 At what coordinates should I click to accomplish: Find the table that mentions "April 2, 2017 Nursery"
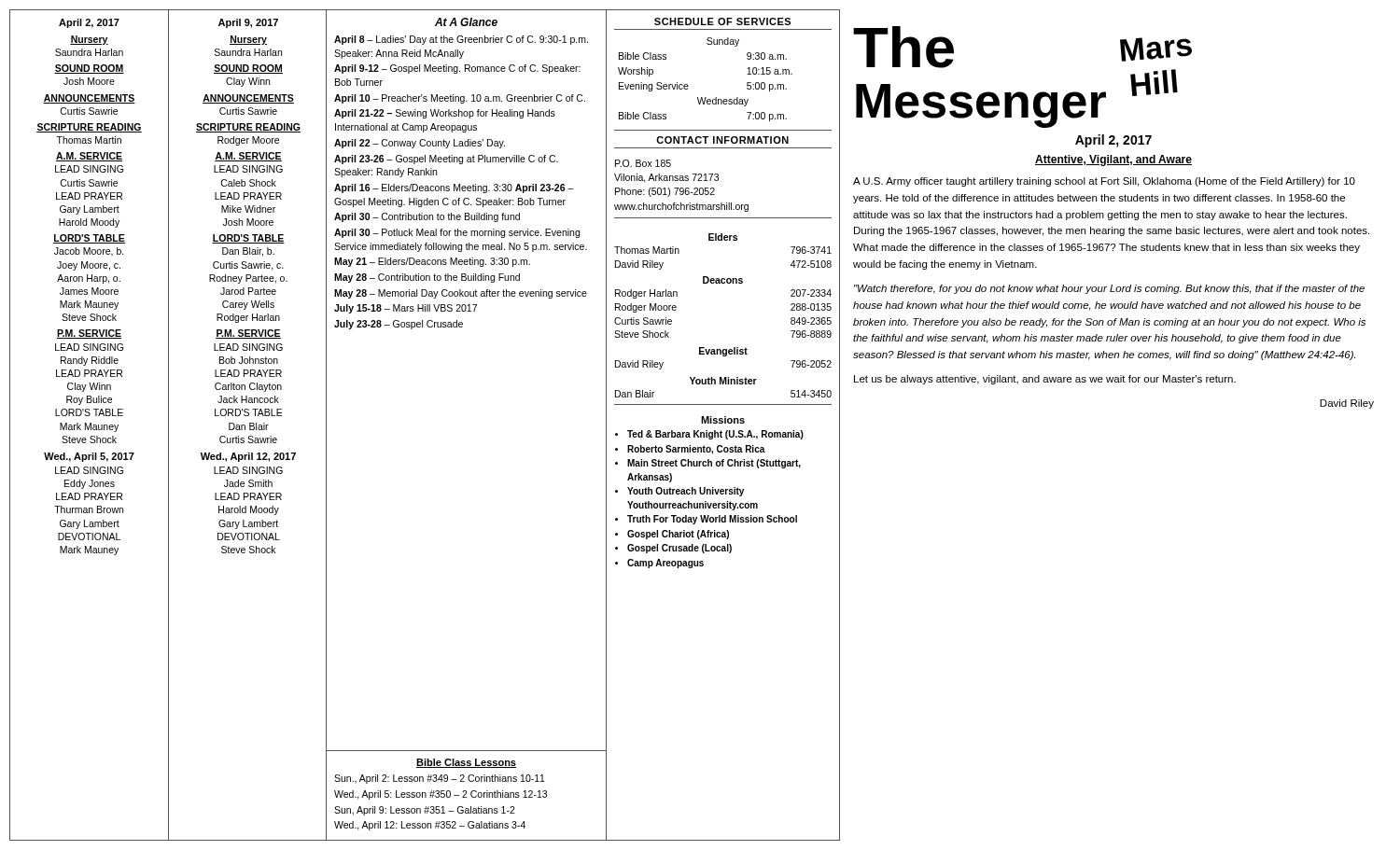click(x=90, y=425)
